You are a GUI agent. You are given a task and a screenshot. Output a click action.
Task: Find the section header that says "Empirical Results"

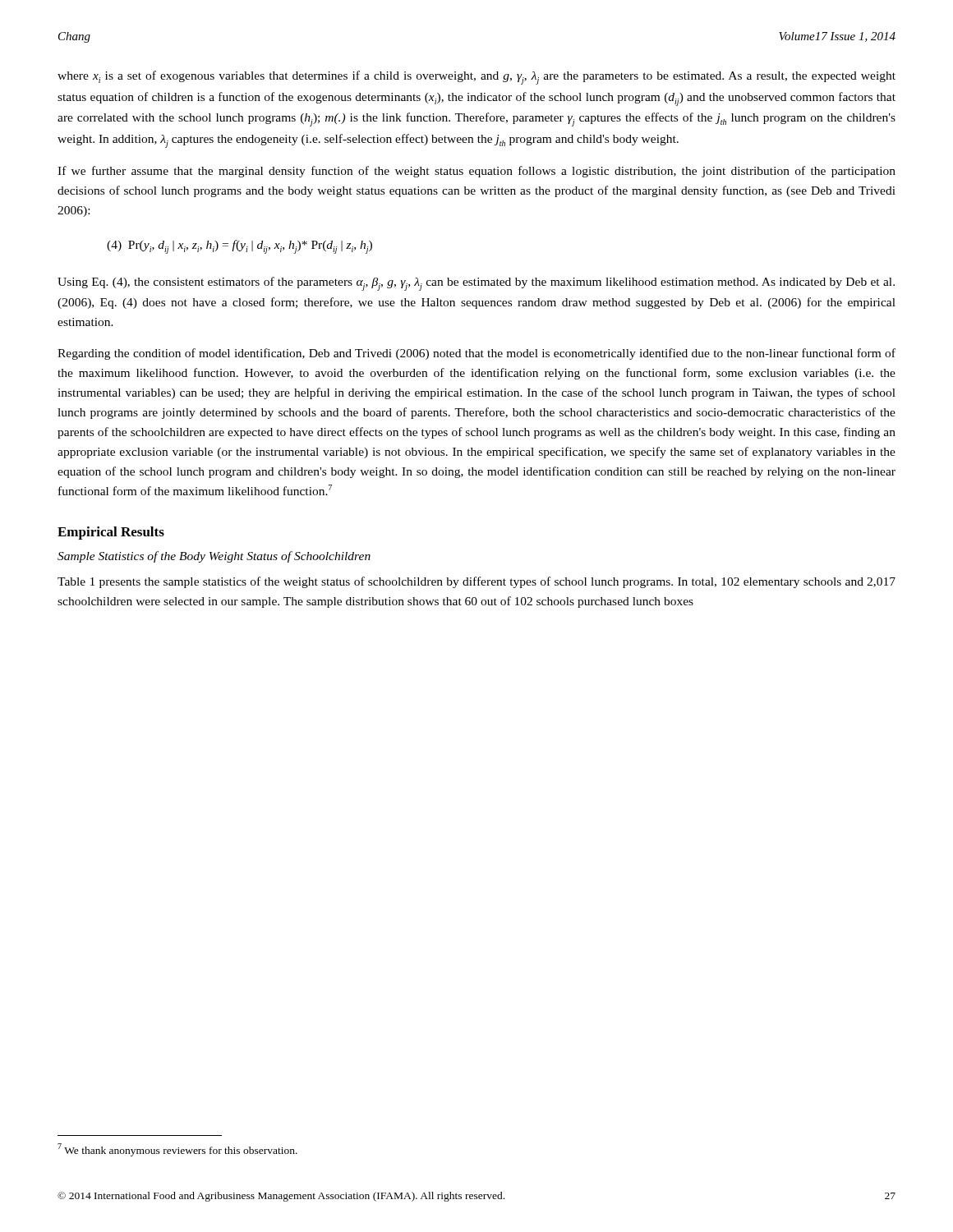(x=111, y=532)
